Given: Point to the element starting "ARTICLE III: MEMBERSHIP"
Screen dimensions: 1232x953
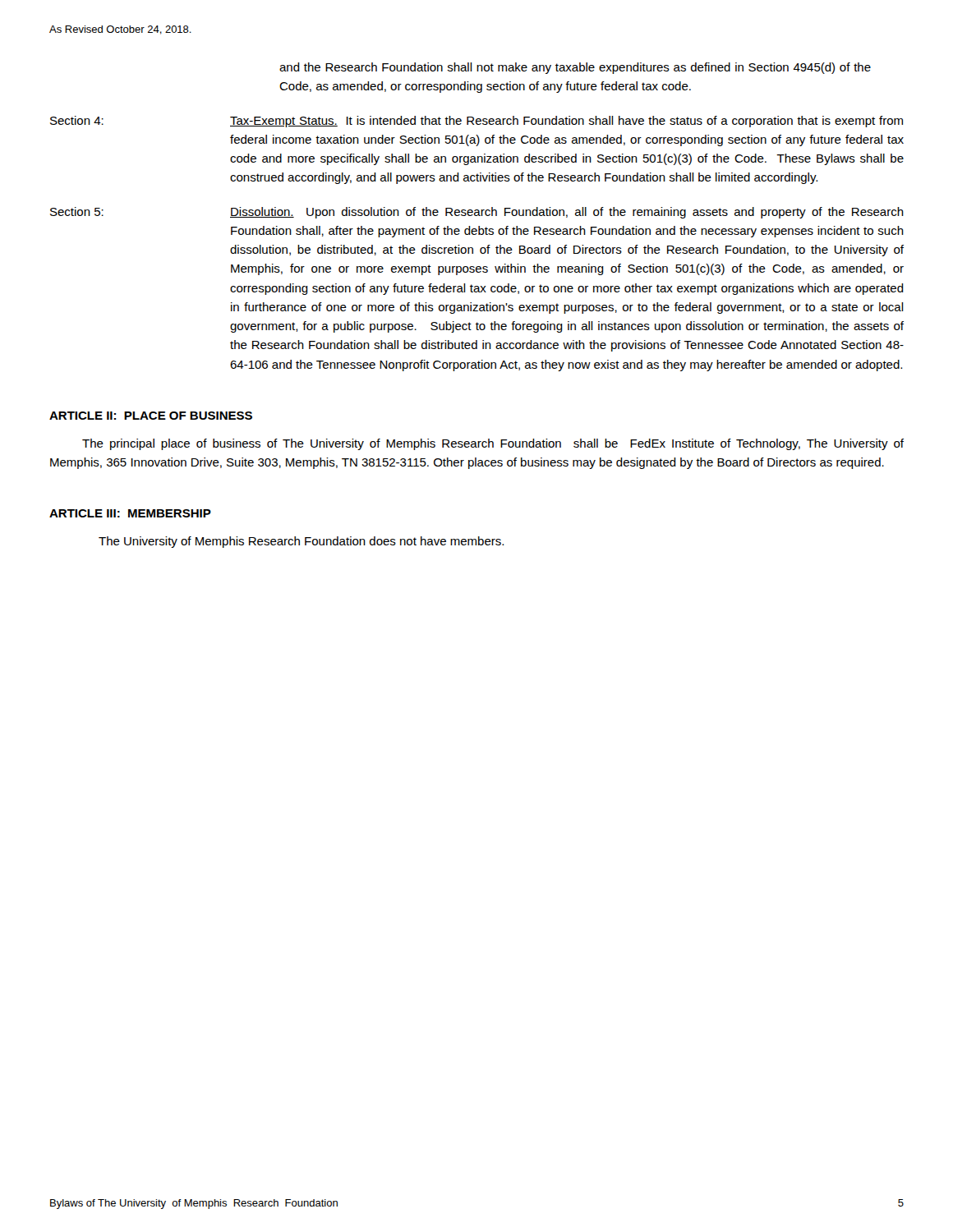Looking at the screenshot, I should coord(130,513).
